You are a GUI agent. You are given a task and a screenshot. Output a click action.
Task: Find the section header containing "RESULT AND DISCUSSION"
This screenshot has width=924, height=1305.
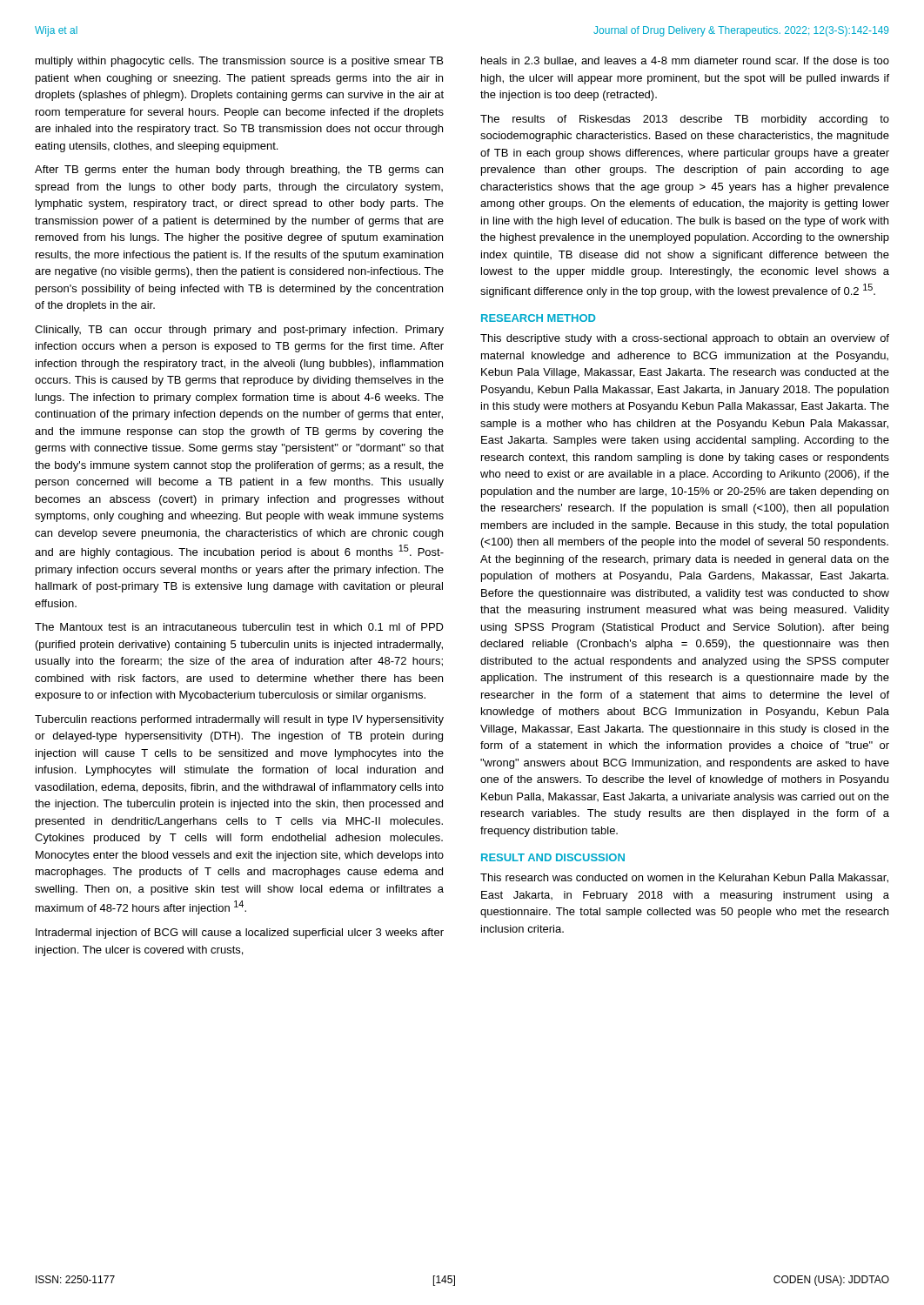[553, 858]
